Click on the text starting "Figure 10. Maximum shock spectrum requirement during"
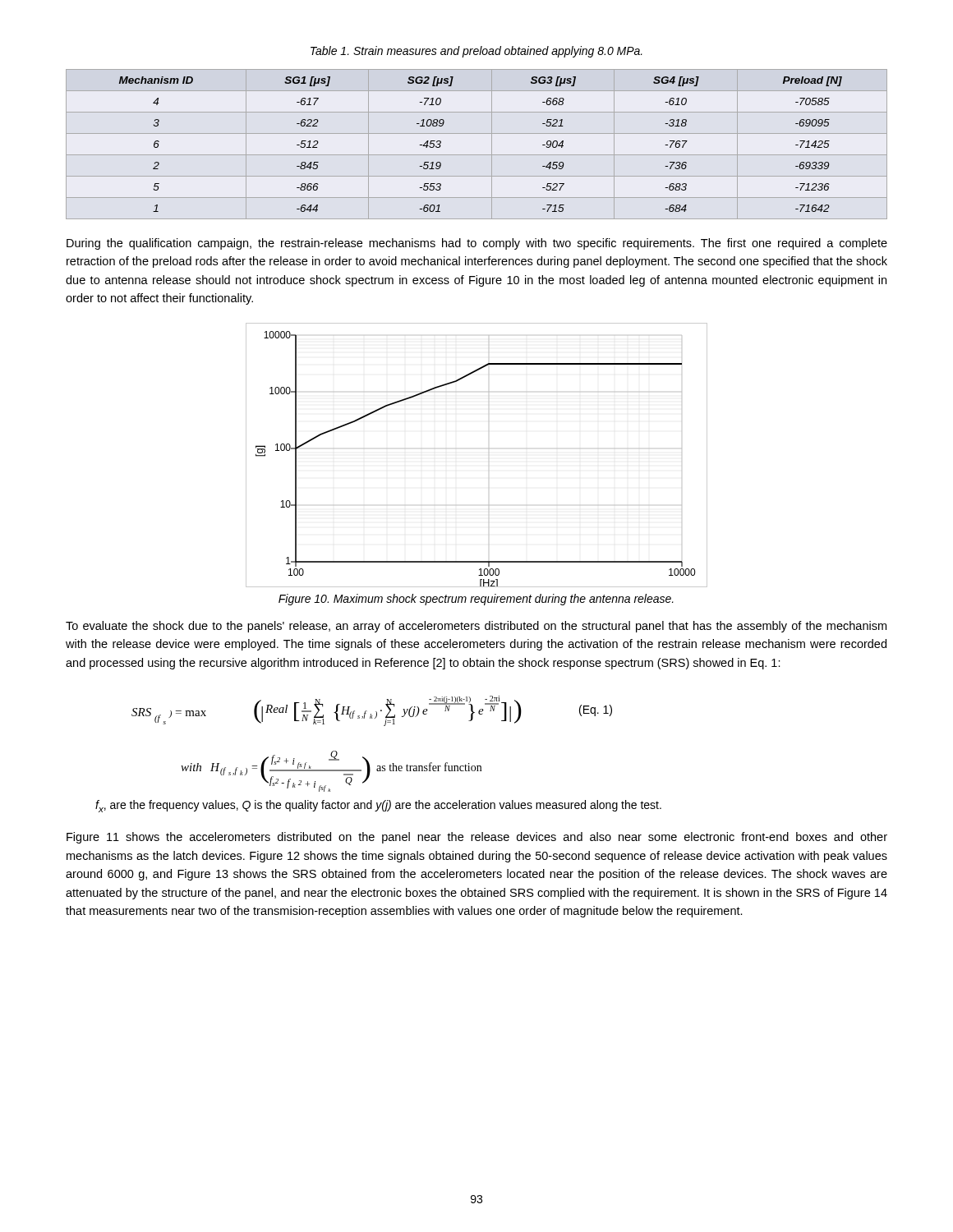The width and height of the screenshot is (953, 1232). [x=476, y=599]
